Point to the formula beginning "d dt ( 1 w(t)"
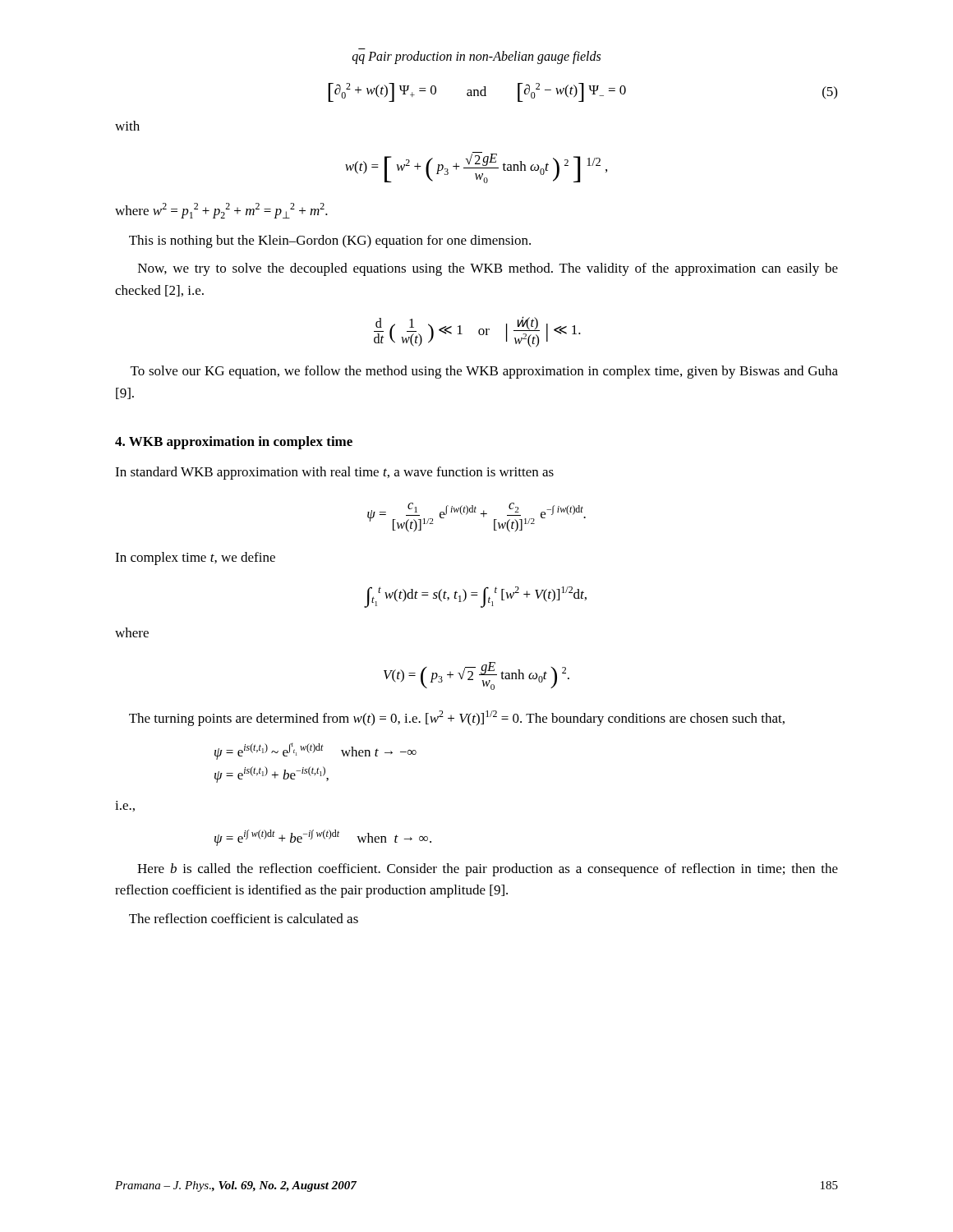 pyautogui.click(x=476, y=331)
